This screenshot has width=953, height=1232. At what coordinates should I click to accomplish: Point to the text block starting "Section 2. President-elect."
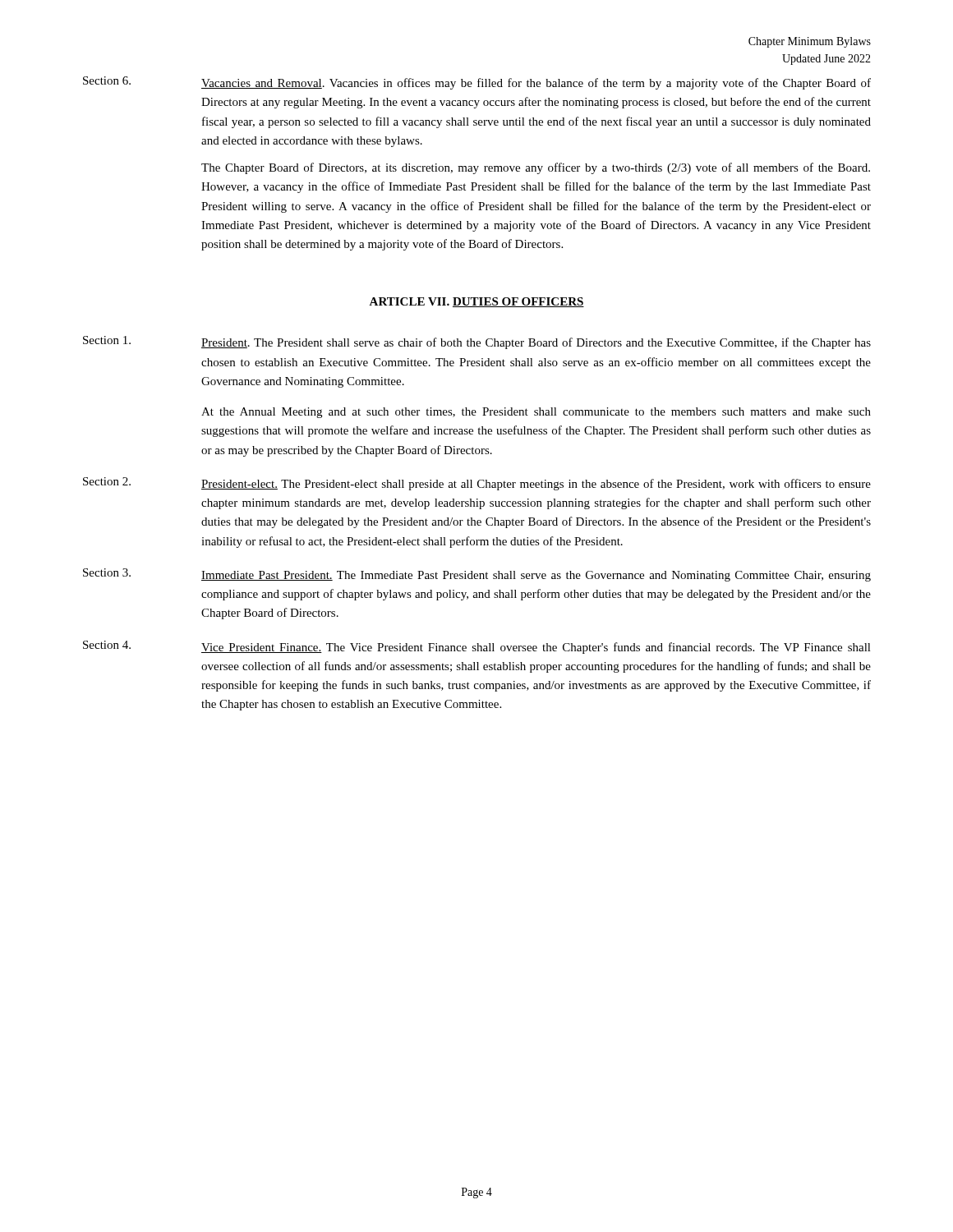[476, 513]
